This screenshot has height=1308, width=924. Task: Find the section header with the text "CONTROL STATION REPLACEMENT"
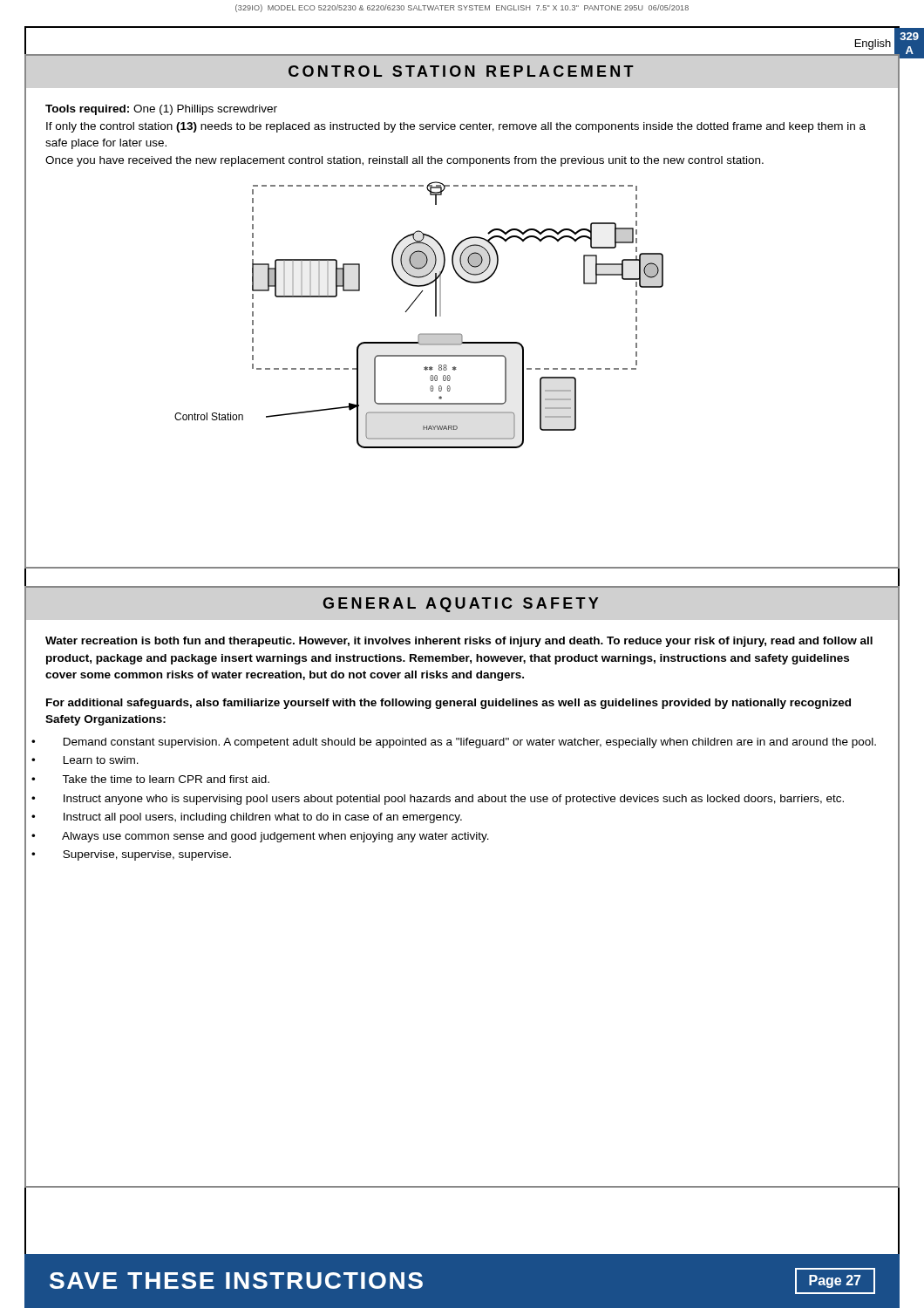pos(462,71)
